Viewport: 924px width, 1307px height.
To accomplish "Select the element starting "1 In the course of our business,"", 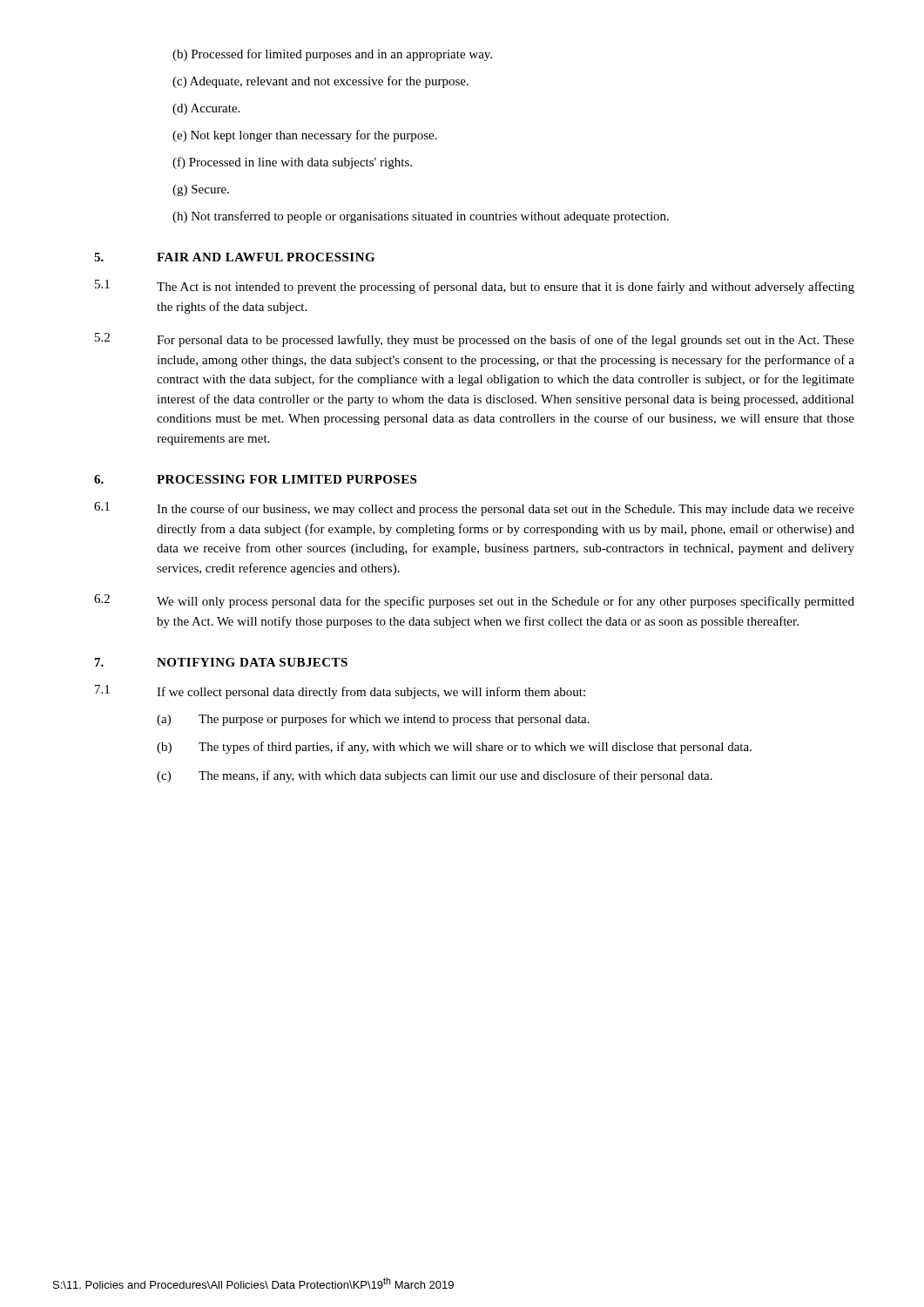I will pos(474,538).
